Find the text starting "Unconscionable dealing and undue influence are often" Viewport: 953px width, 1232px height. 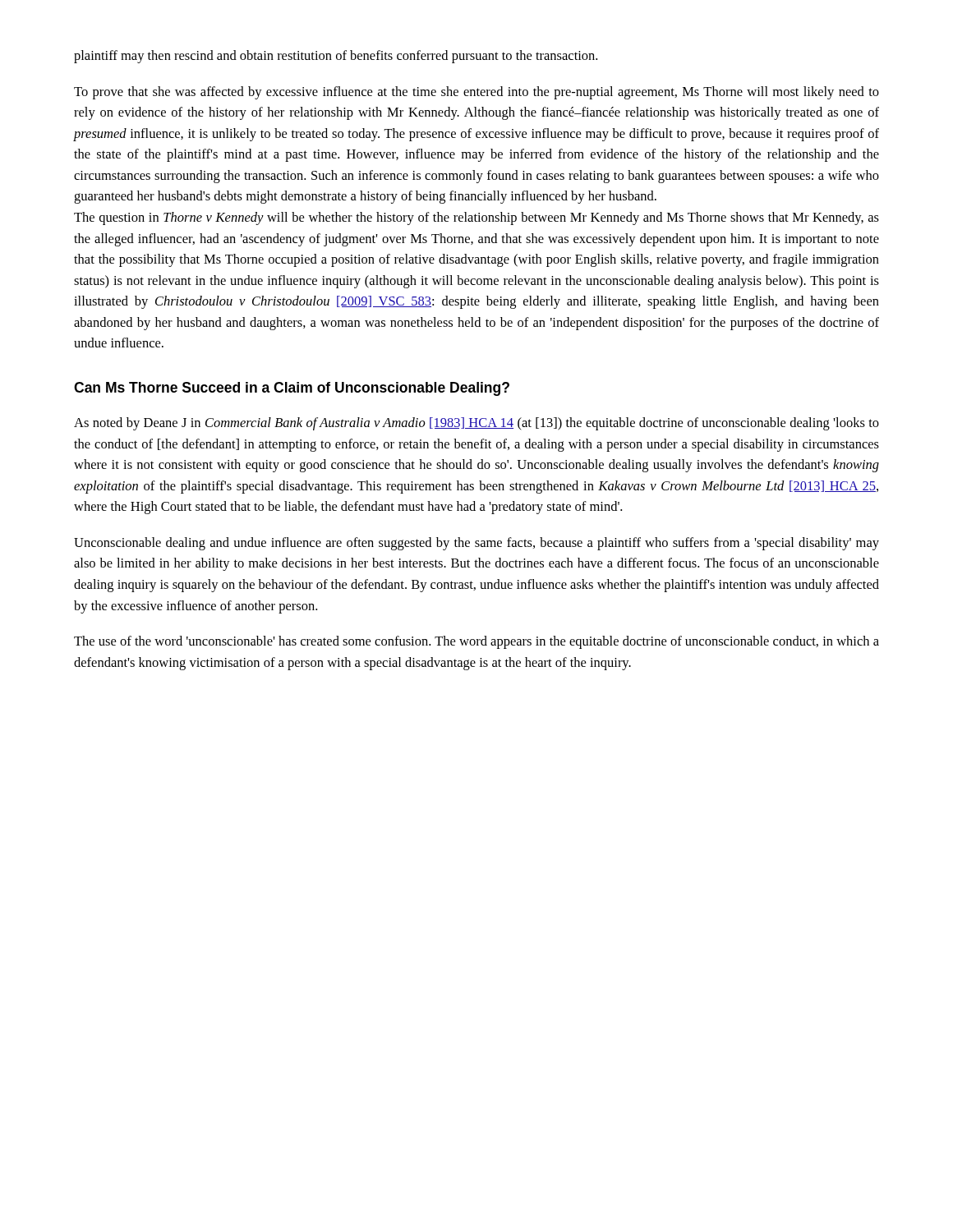coord(476,574)
